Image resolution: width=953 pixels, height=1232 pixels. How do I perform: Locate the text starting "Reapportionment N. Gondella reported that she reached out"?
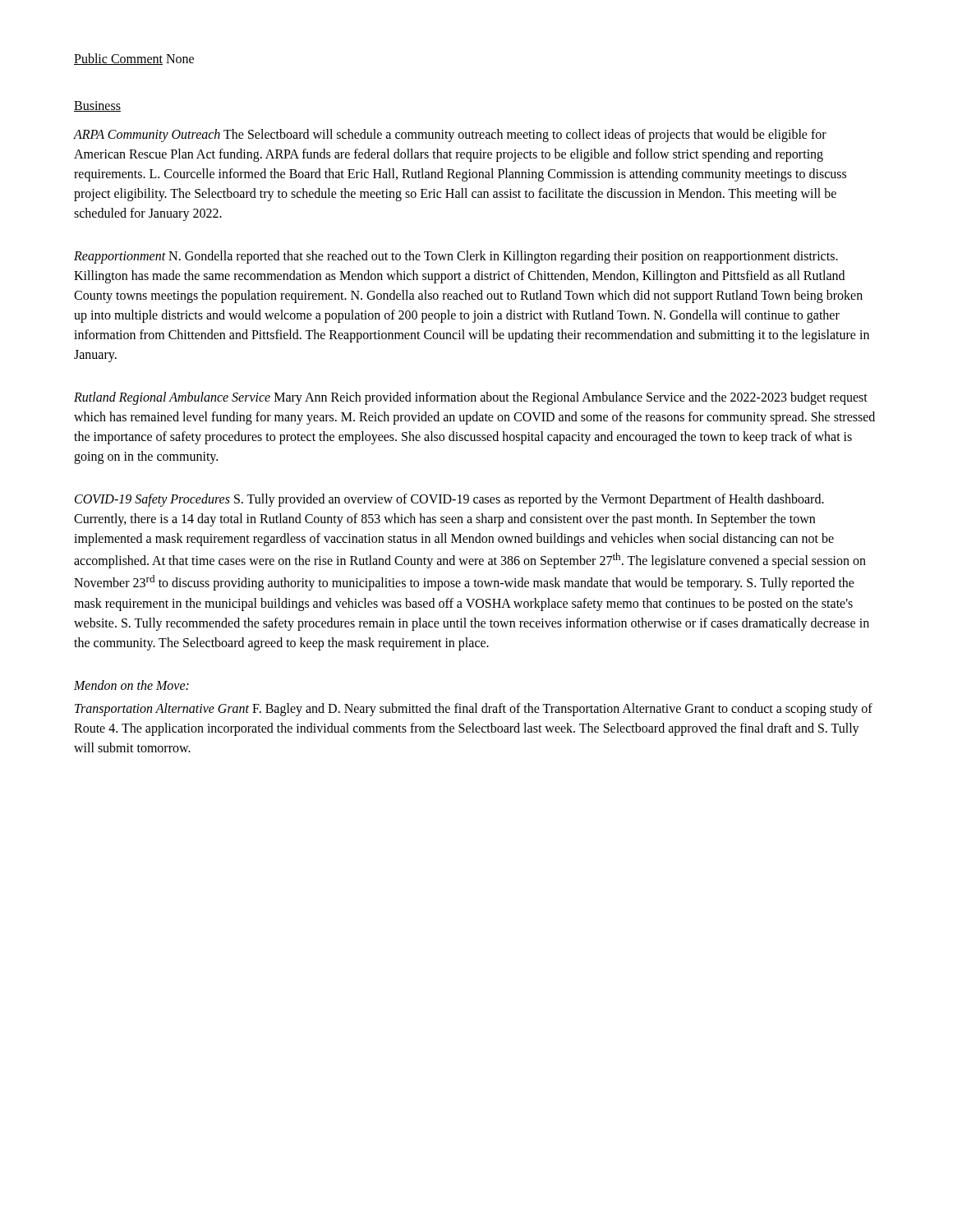[x=476, y=306]
